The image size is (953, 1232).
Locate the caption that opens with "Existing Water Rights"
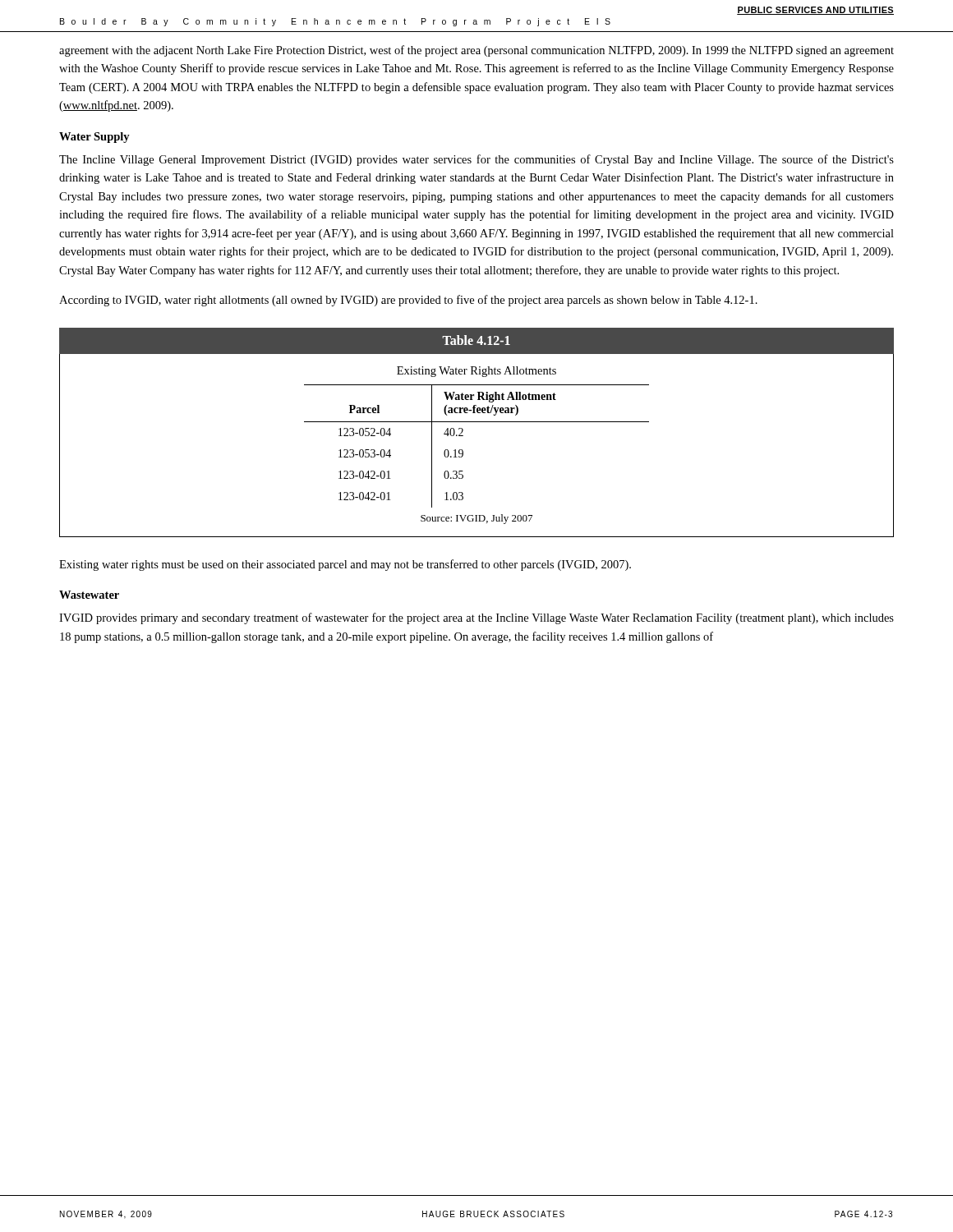pos(476,370)
